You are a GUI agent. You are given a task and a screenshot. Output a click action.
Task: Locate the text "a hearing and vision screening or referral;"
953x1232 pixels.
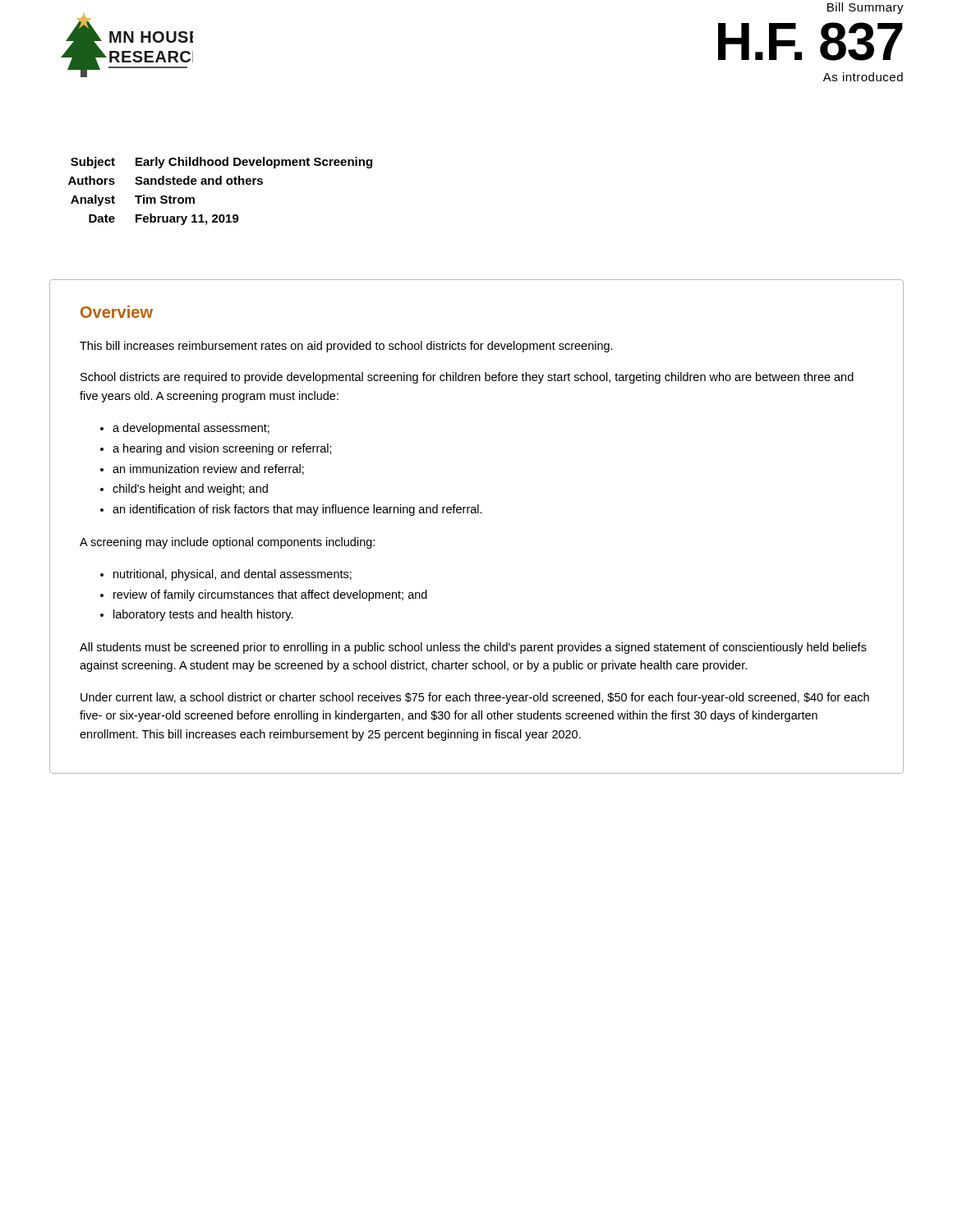222,449
